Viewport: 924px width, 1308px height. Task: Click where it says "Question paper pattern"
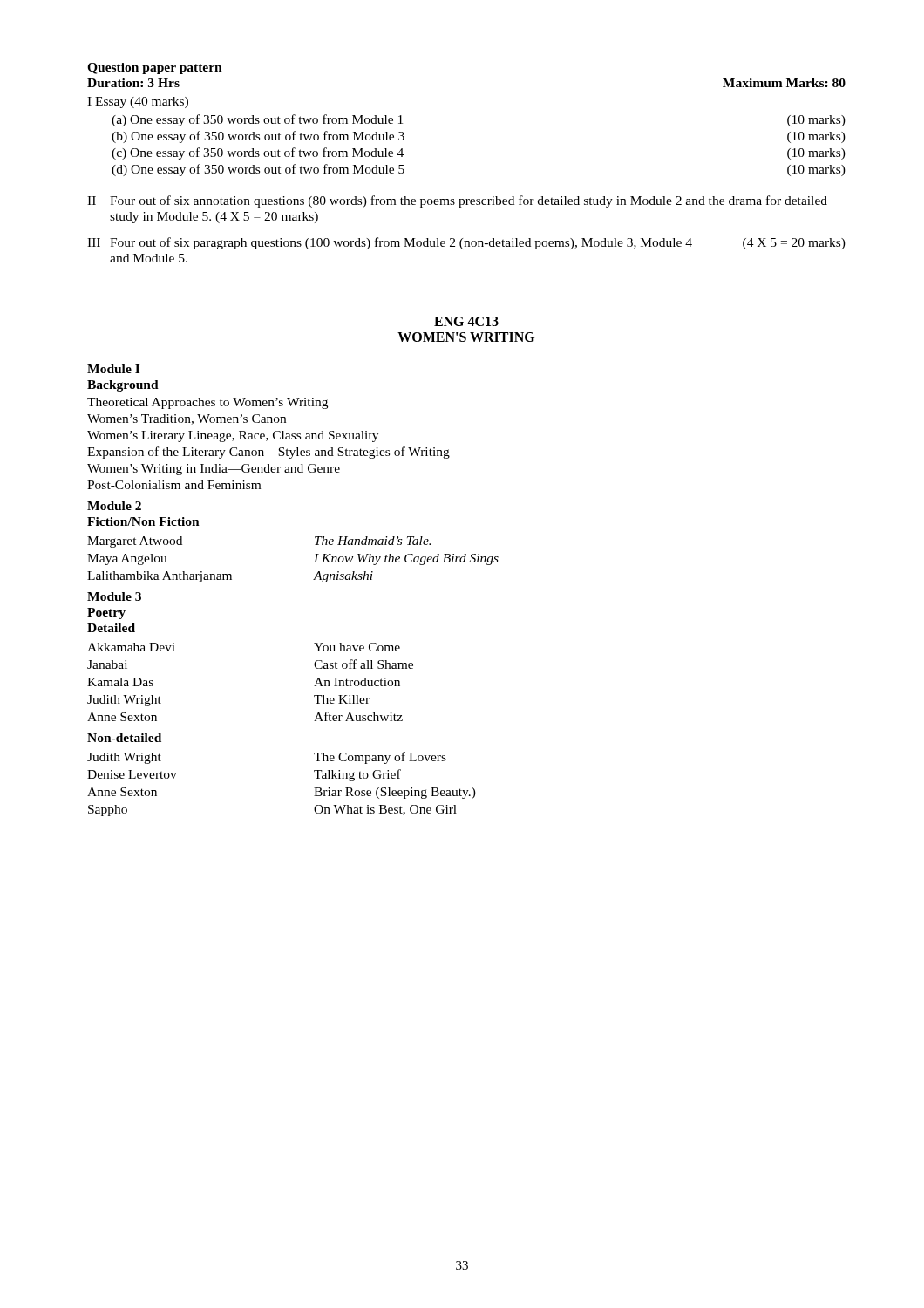coord(155,67)
